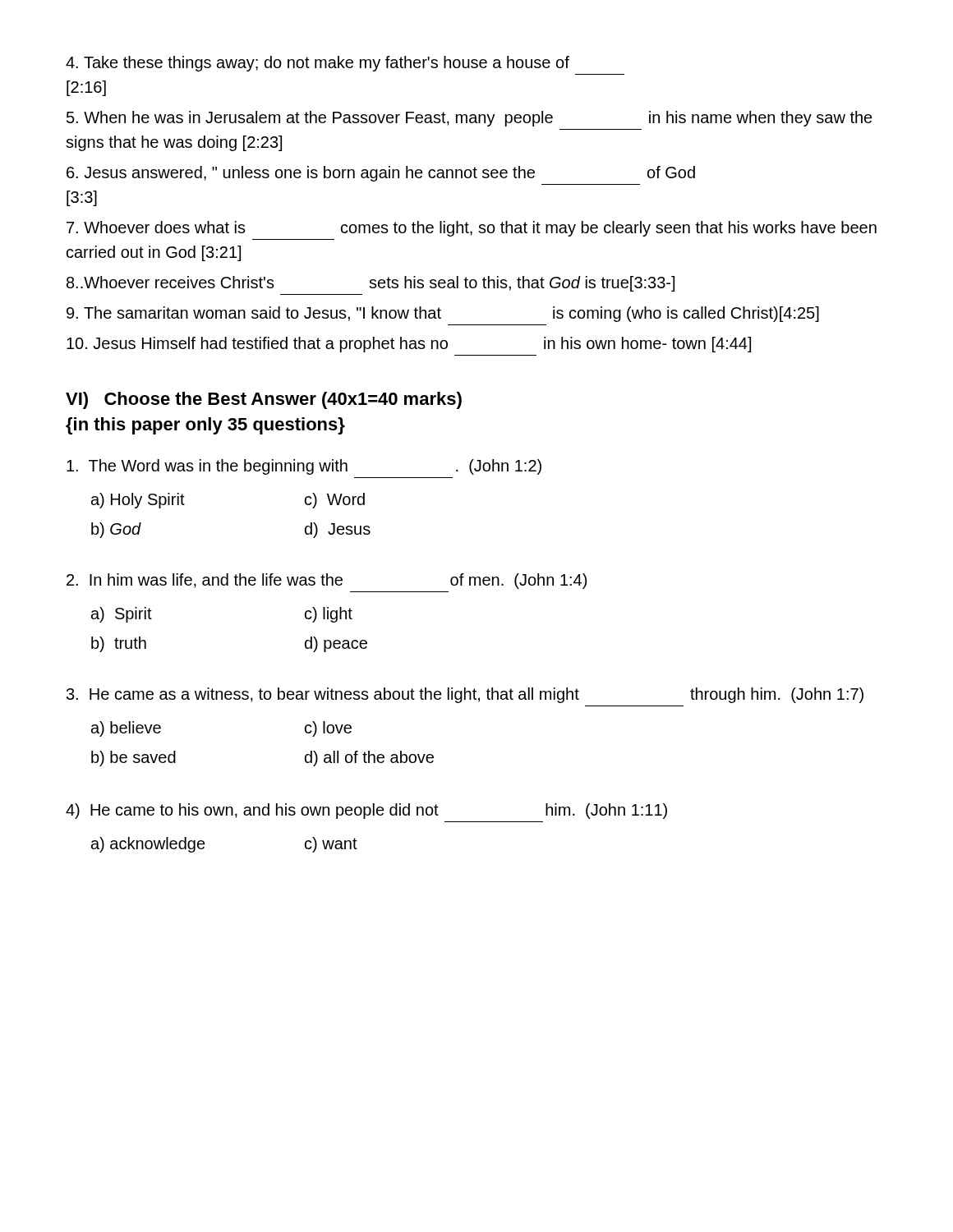Click on the list item that says "2. In him was life,"
Screen dimensions: 1232x953
pyautogui.click(x=327, y=579)
